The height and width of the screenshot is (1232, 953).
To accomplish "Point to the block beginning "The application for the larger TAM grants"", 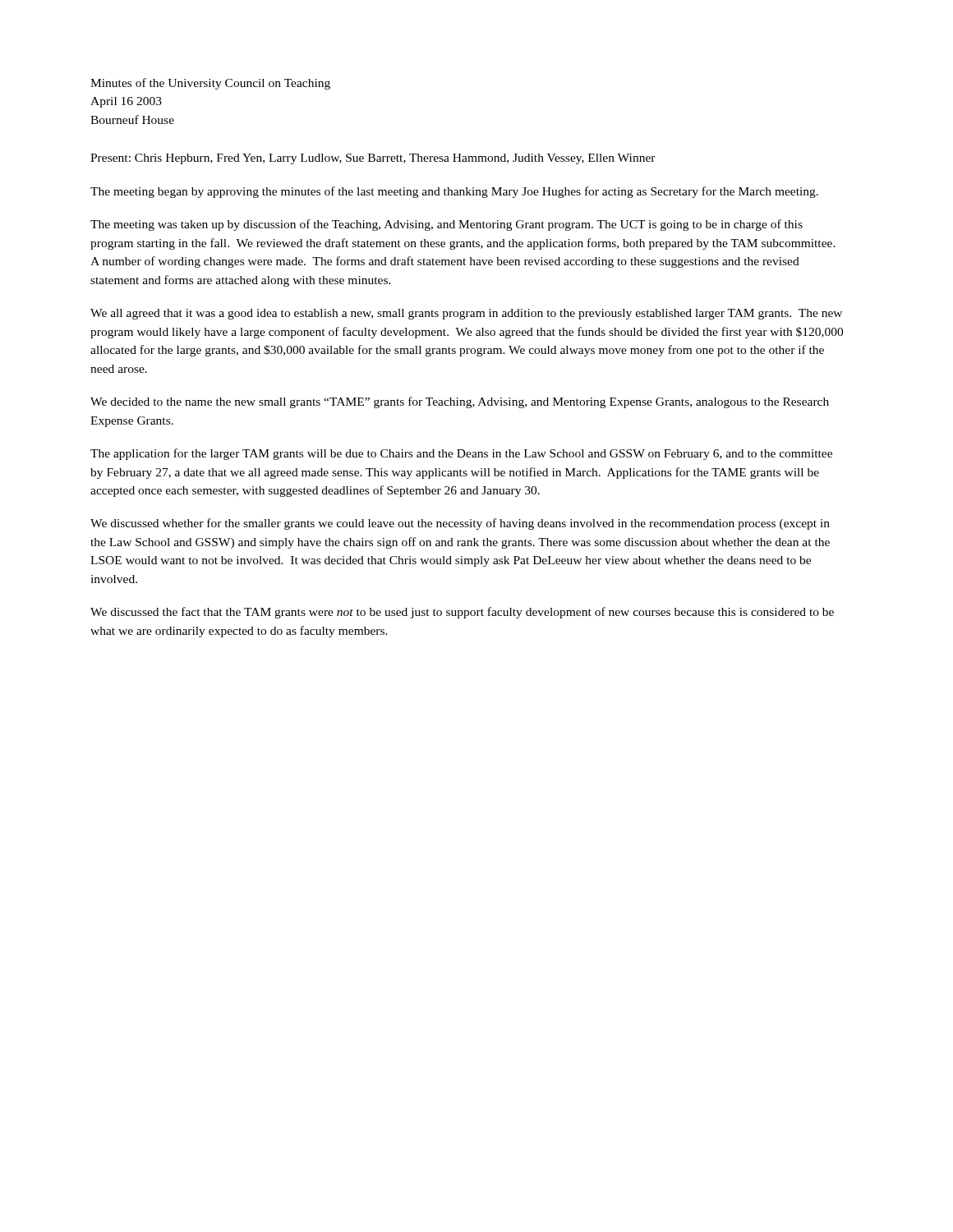I will pyautogui.click(x=462, y=471).
